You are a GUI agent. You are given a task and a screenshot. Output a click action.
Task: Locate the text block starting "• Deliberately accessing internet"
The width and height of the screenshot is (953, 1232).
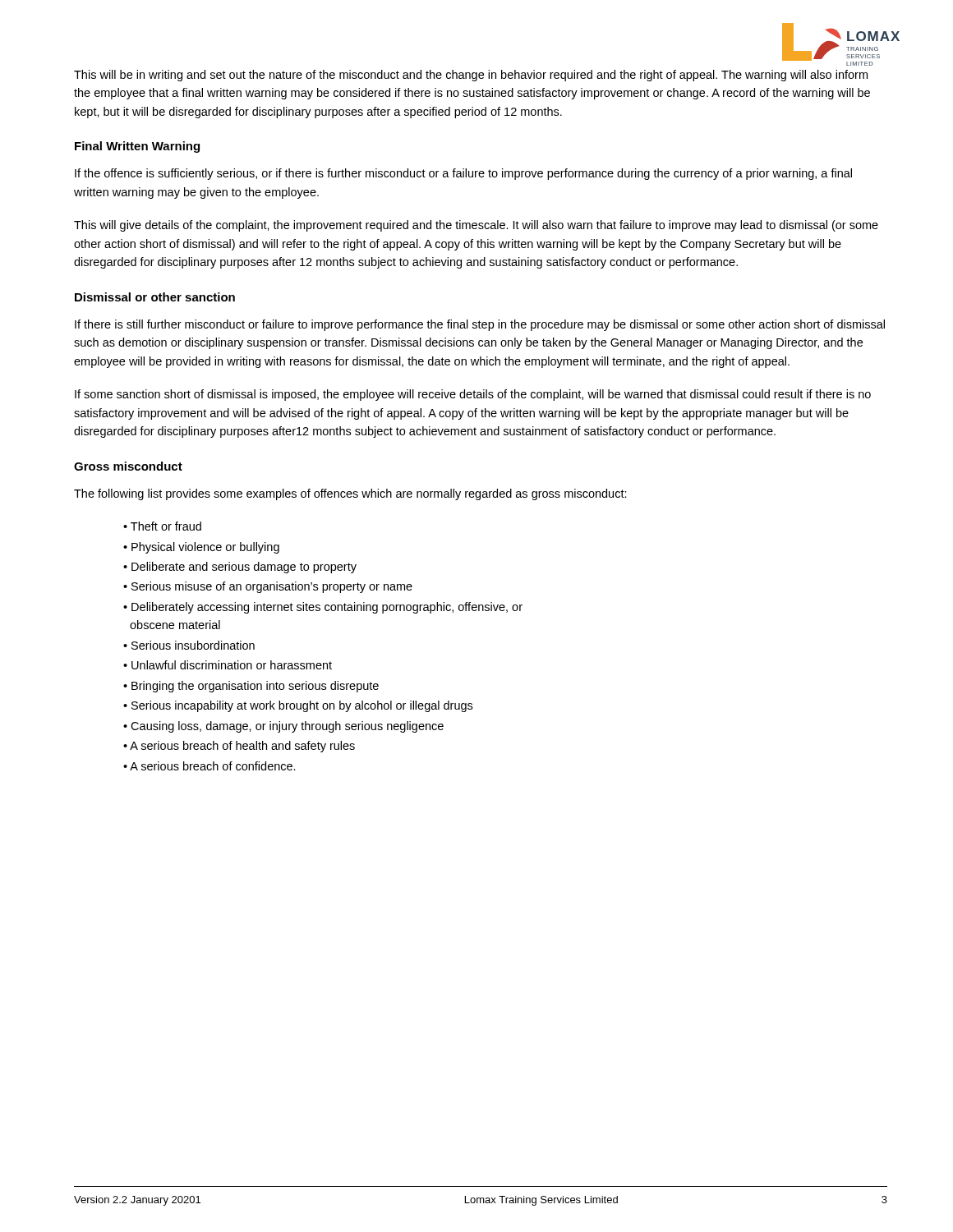[x=323, y=616]
